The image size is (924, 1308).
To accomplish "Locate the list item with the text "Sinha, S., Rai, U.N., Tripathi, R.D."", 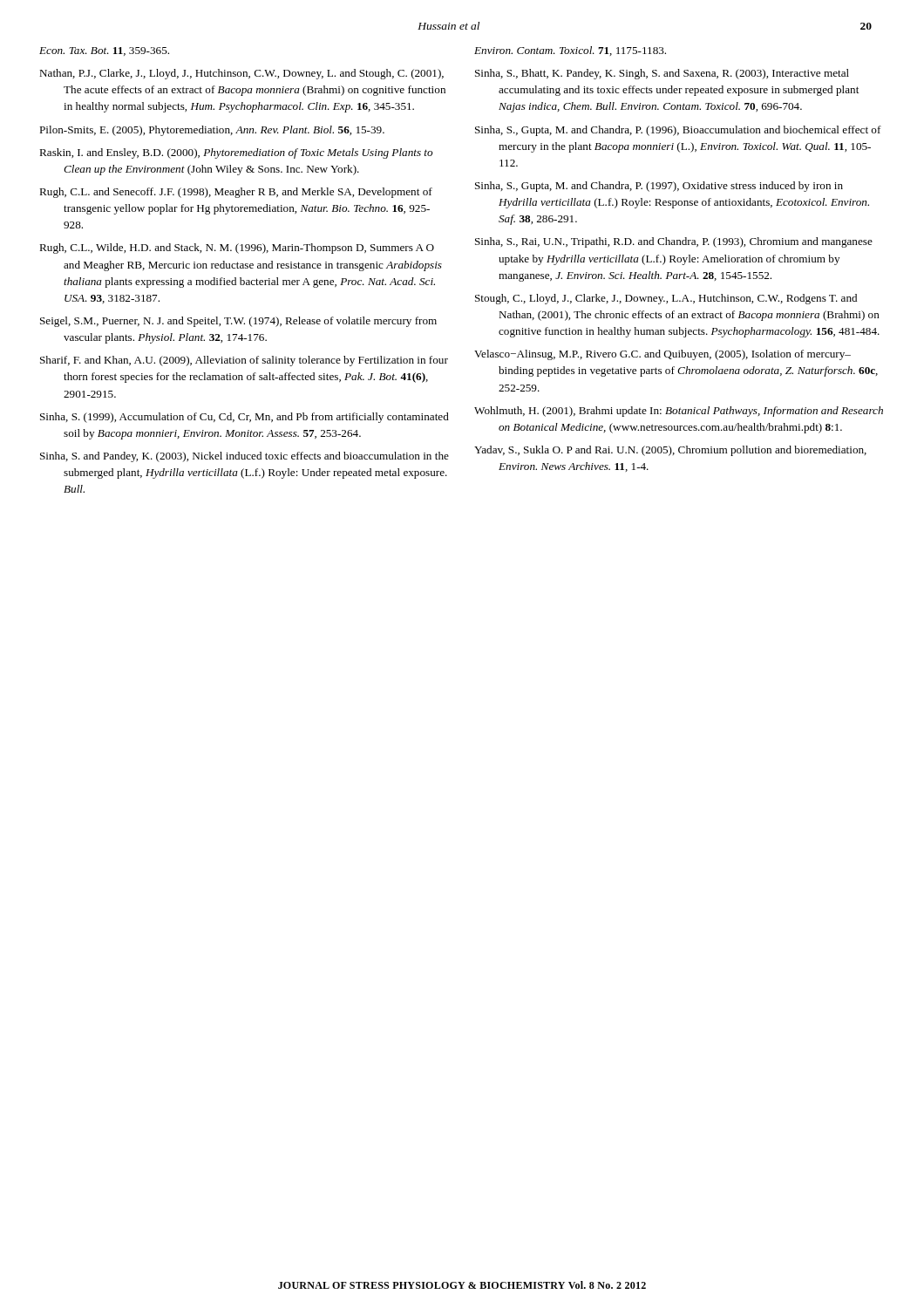I will (673, 258).
